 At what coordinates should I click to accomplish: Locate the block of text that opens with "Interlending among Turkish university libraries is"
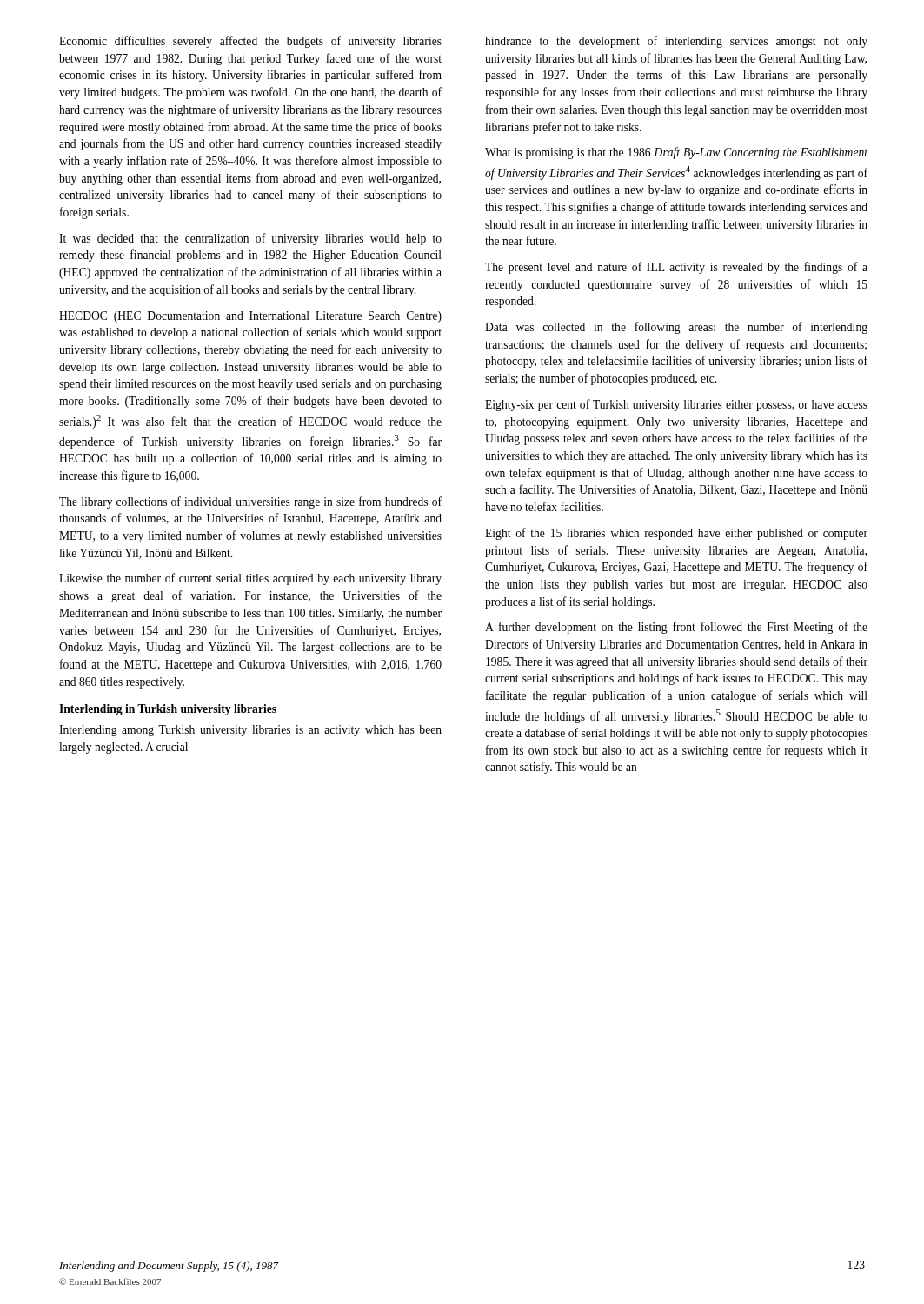[x=250, y=739]
